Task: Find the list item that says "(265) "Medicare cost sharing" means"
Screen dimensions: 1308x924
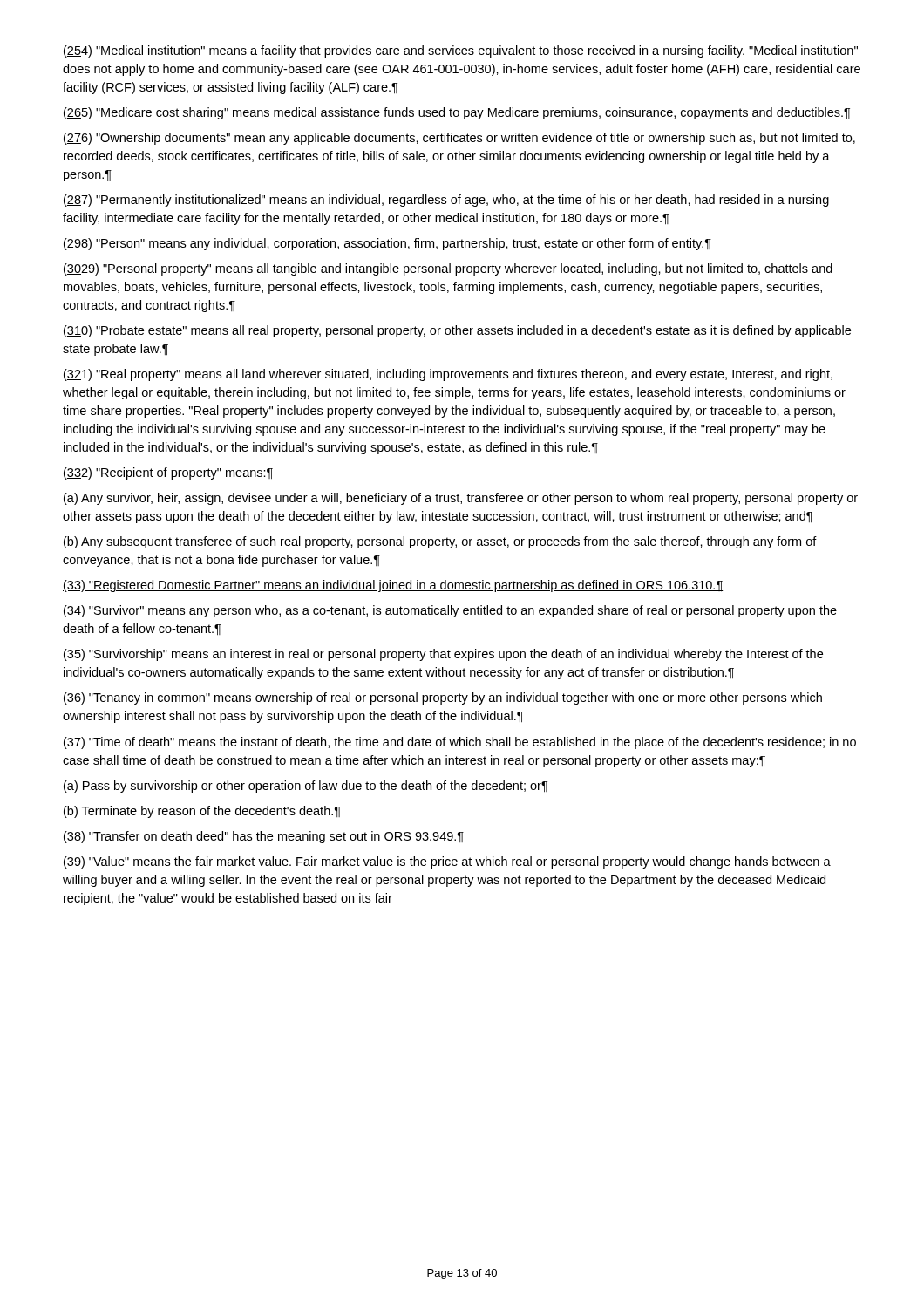Action: click(x=457, y=113)
